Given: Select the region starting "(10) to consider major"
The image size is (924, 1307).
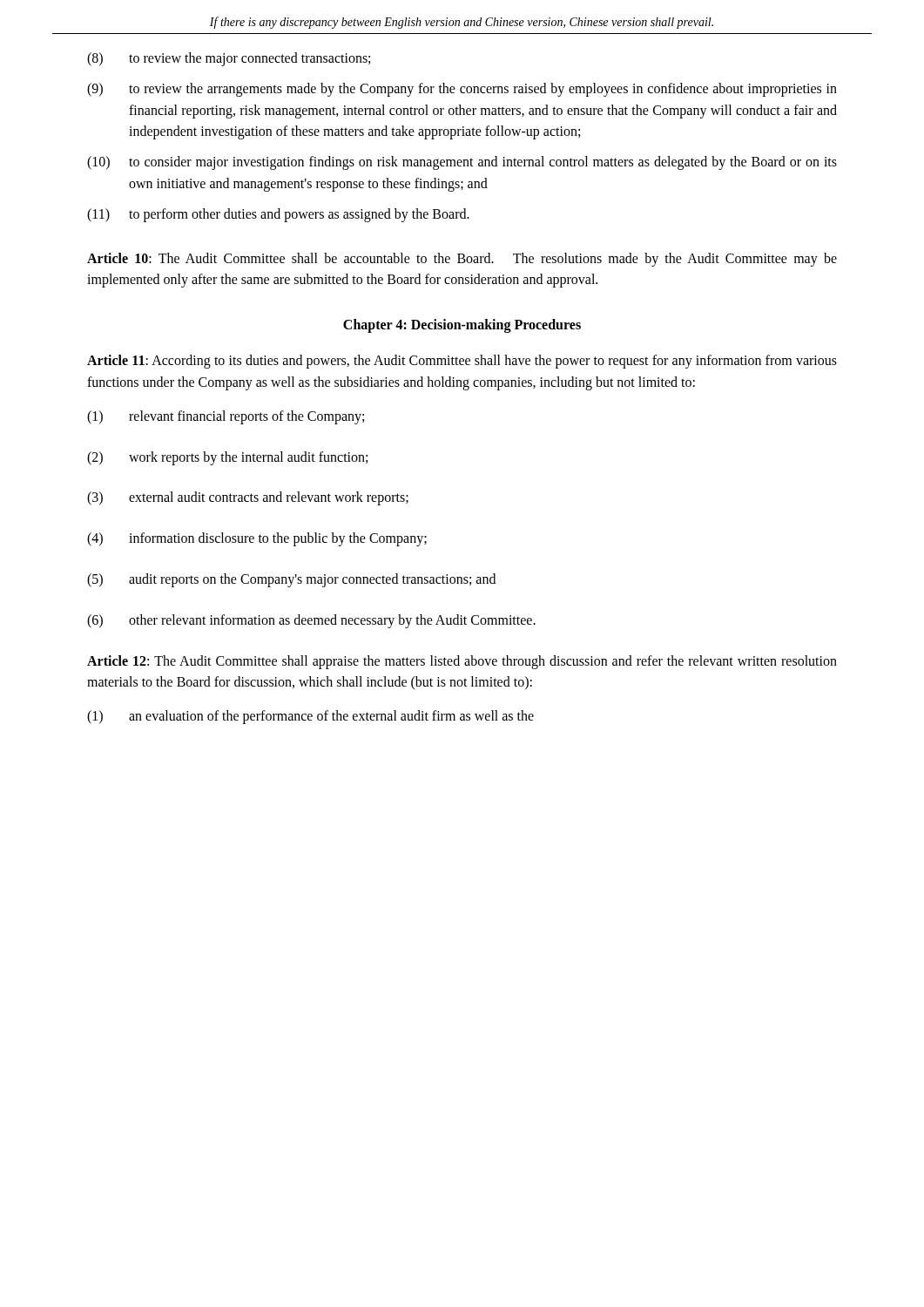Looking at the screenshot, I should point(462,173).
